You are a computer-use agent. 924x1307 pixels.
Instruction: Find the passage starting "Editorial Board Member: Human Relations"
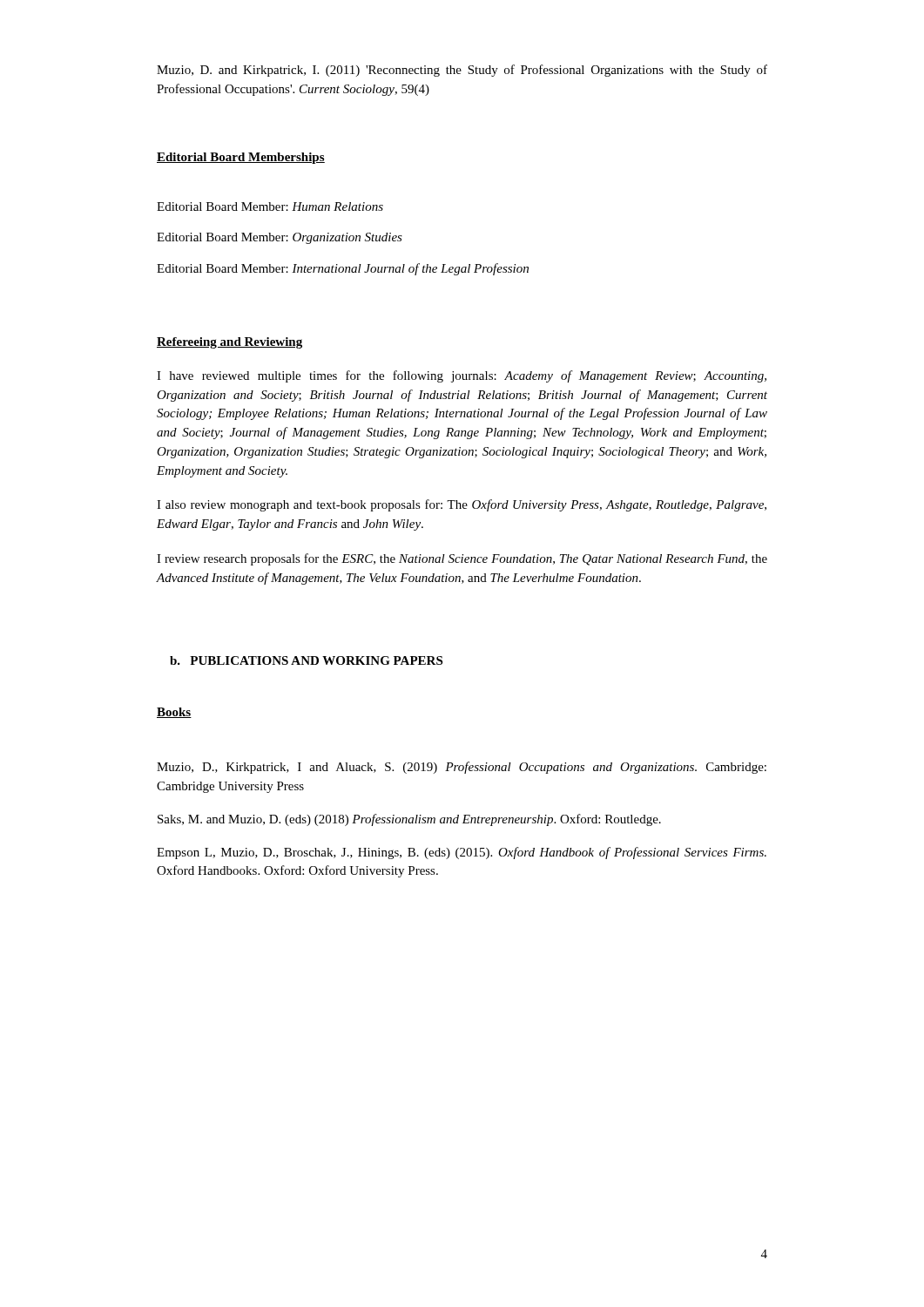270,206
